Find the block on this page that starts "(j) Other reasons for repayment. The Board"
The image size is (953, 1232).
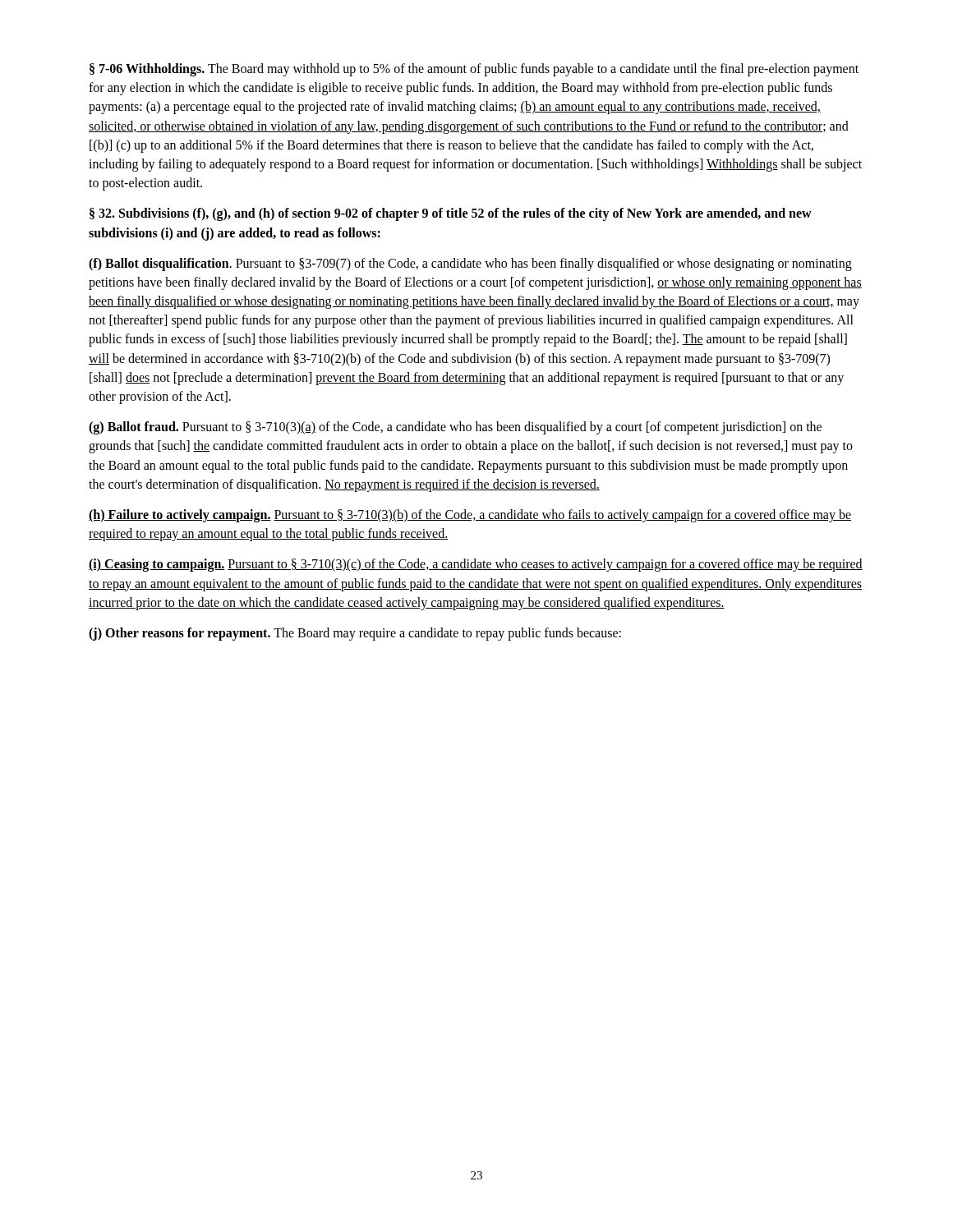tap(476, 633)
